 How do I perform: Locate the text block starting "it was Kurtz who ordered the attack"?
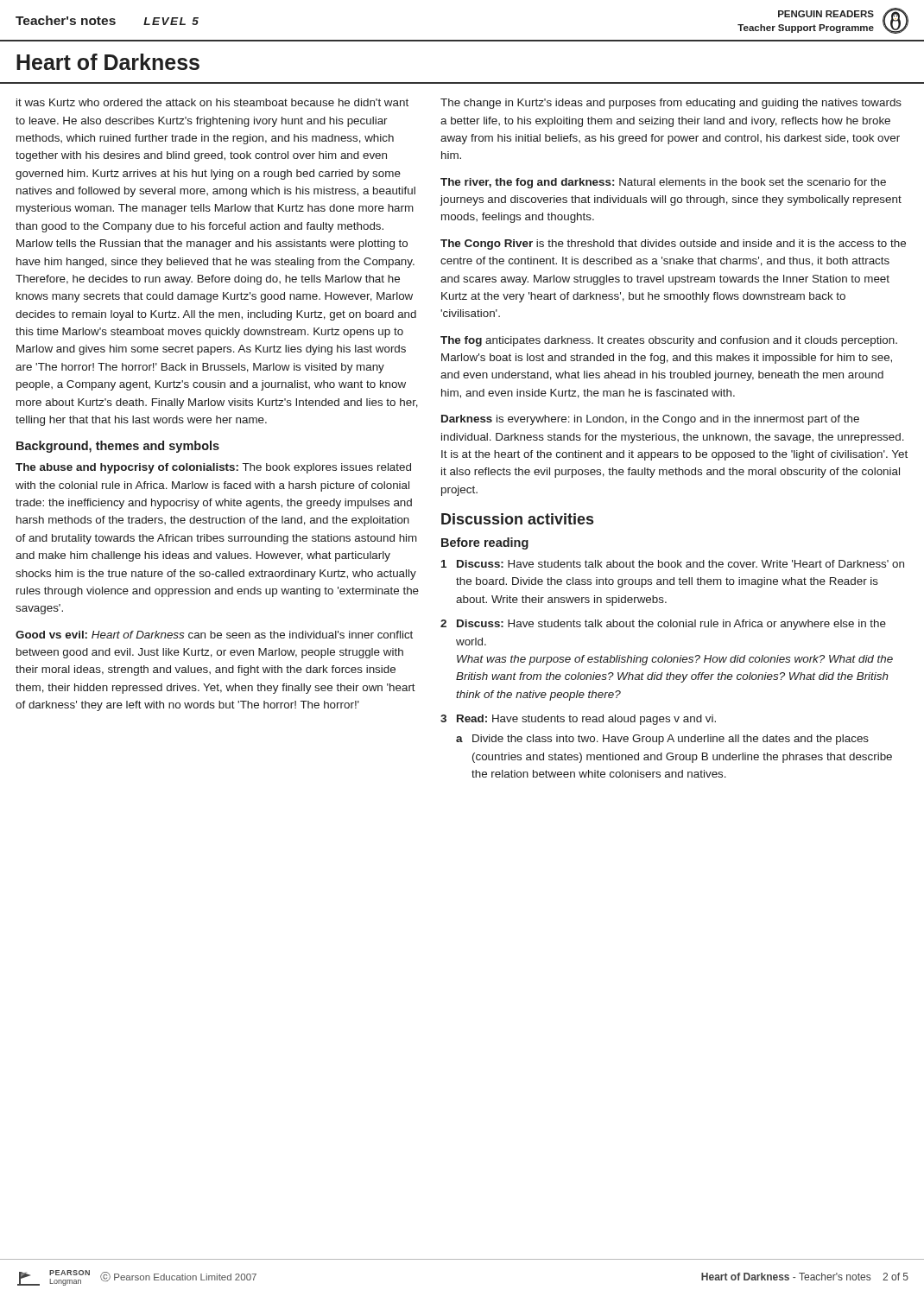pos(217,261)
